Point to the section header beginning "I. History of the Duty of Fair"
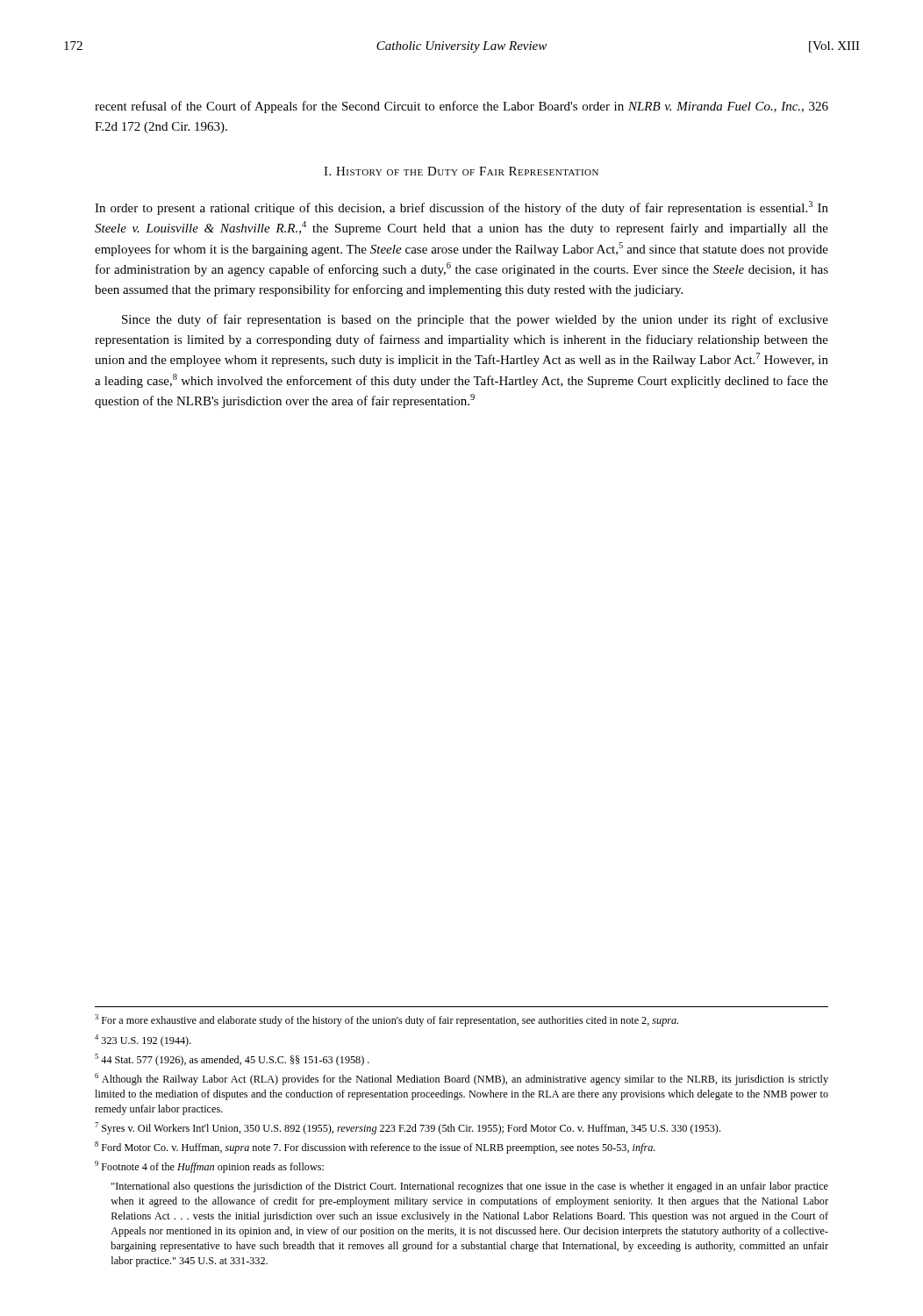 coord(462,171)
